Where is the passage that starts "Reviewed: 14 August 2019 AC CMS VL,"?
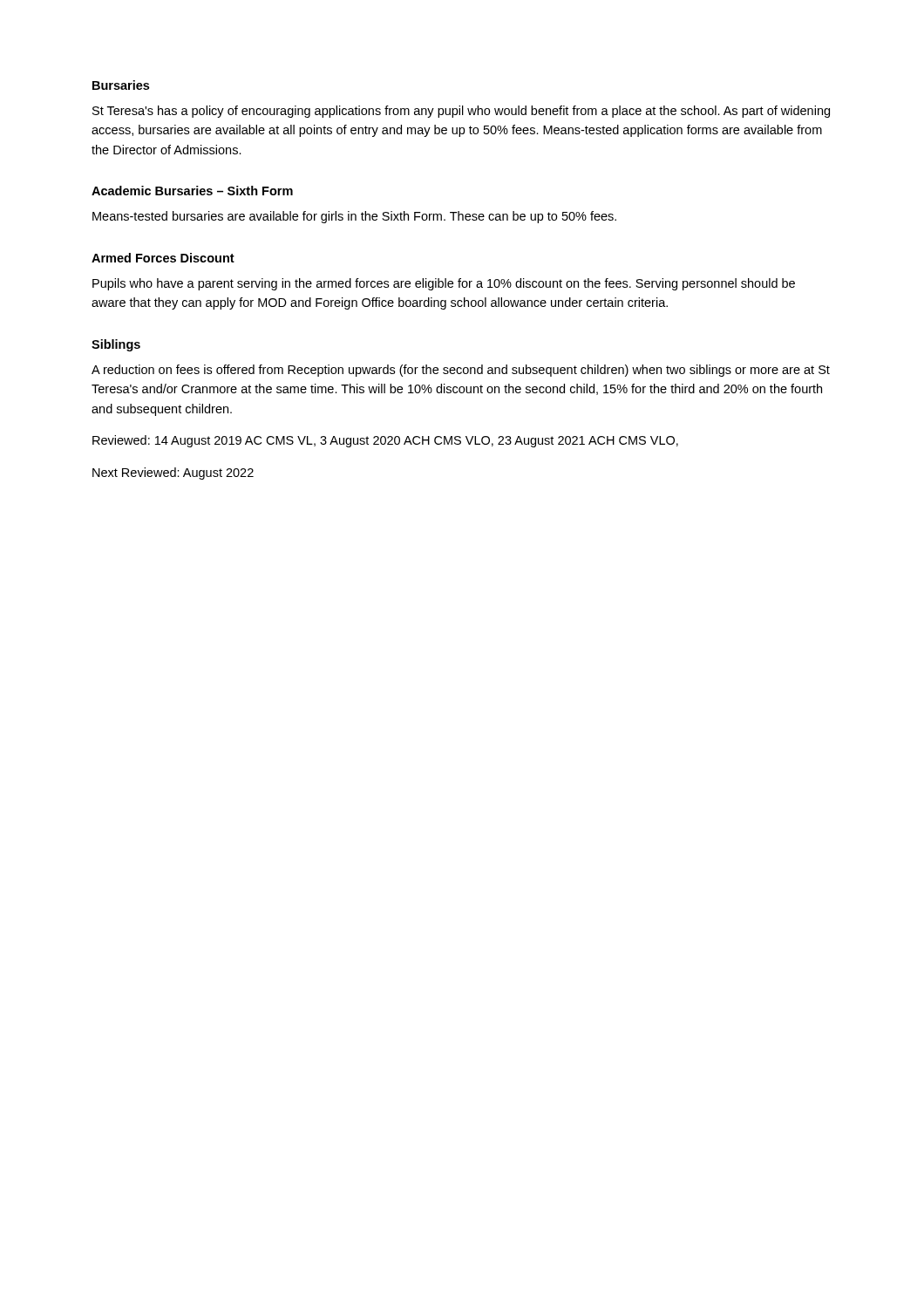The height and width of the screenshot is (1308, 924). click(x=385, y=441)
